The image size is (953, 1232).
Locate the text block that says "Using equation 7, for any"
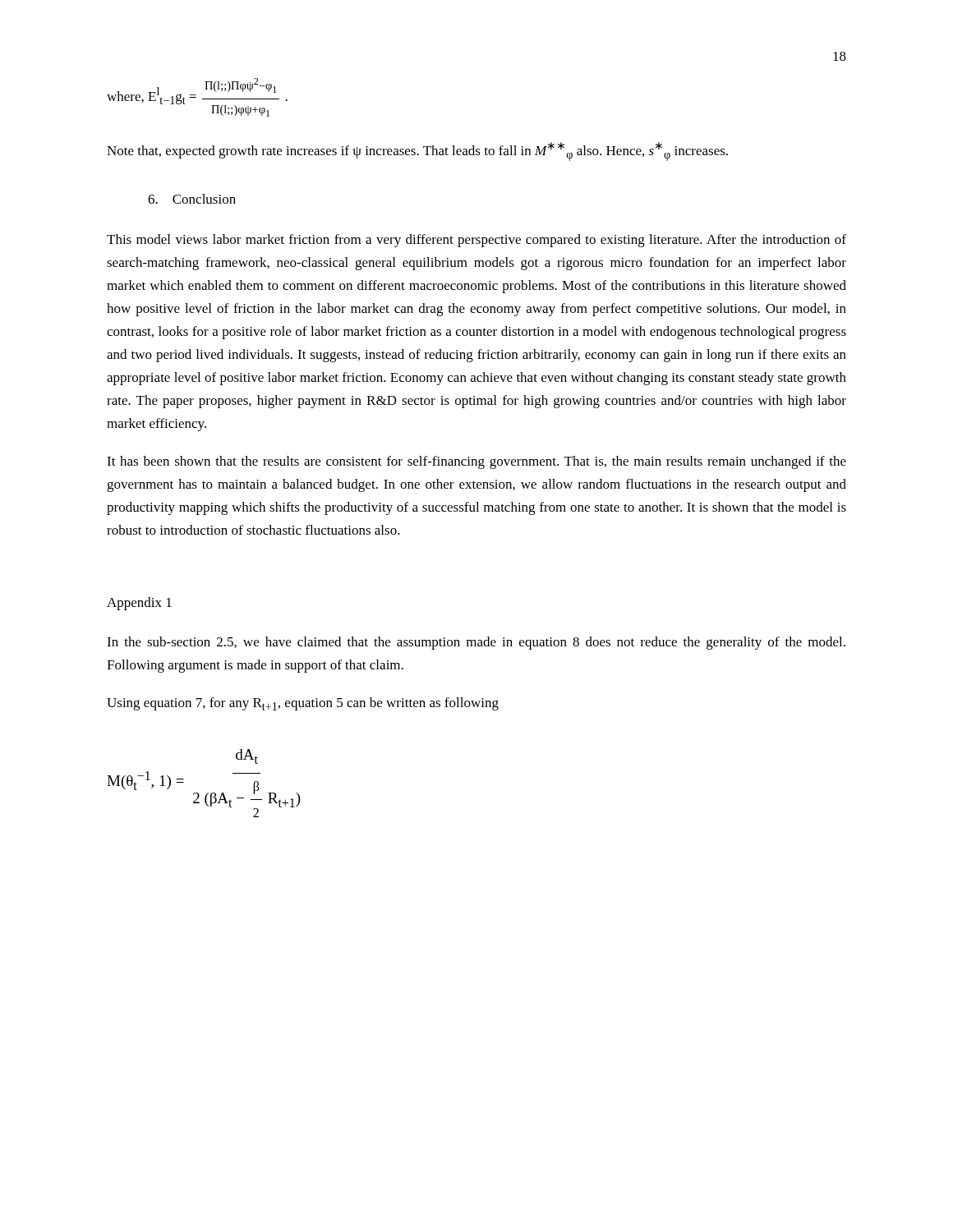tap(303, 704)
